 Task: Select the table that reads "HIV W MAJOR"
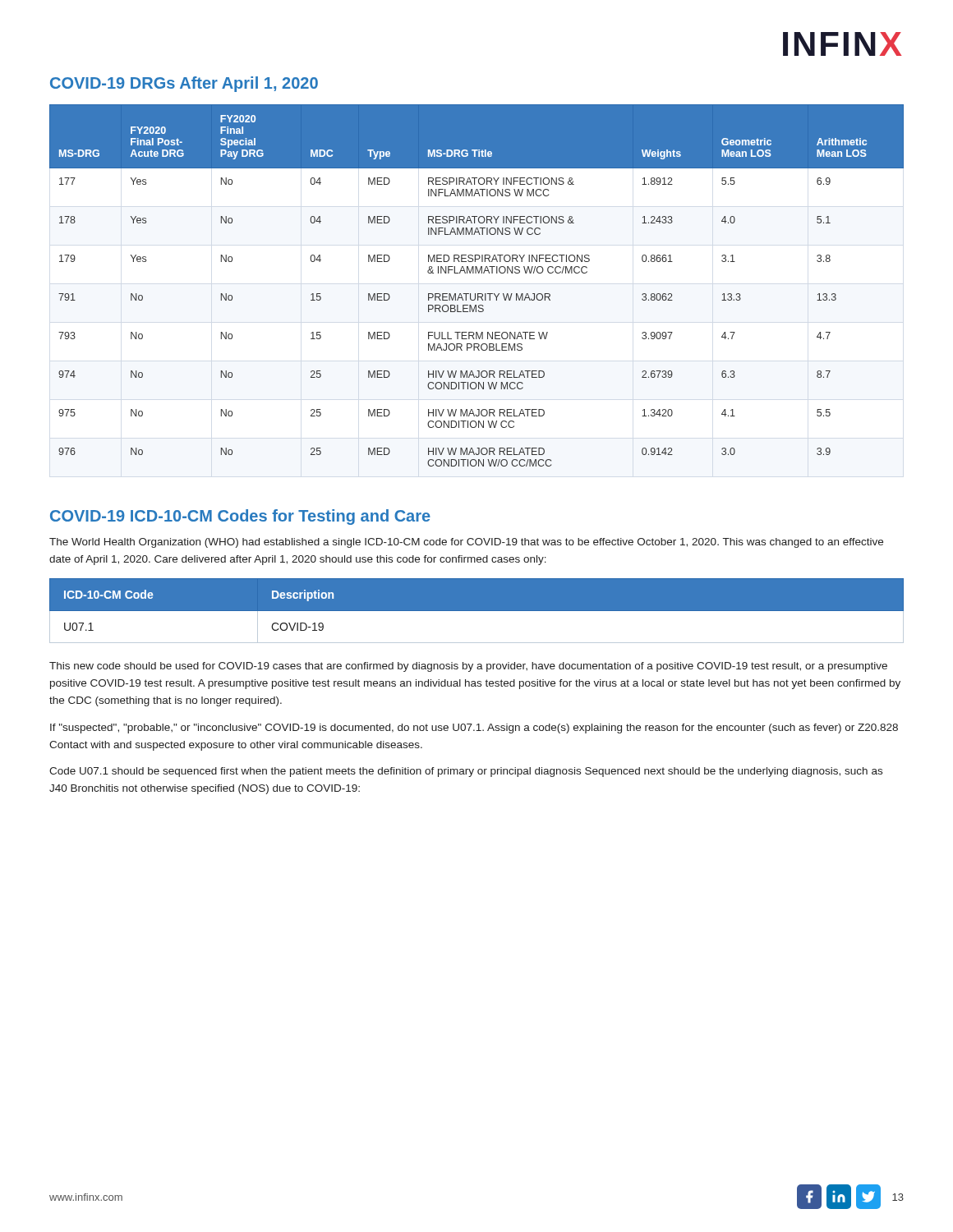pos(476,291)
